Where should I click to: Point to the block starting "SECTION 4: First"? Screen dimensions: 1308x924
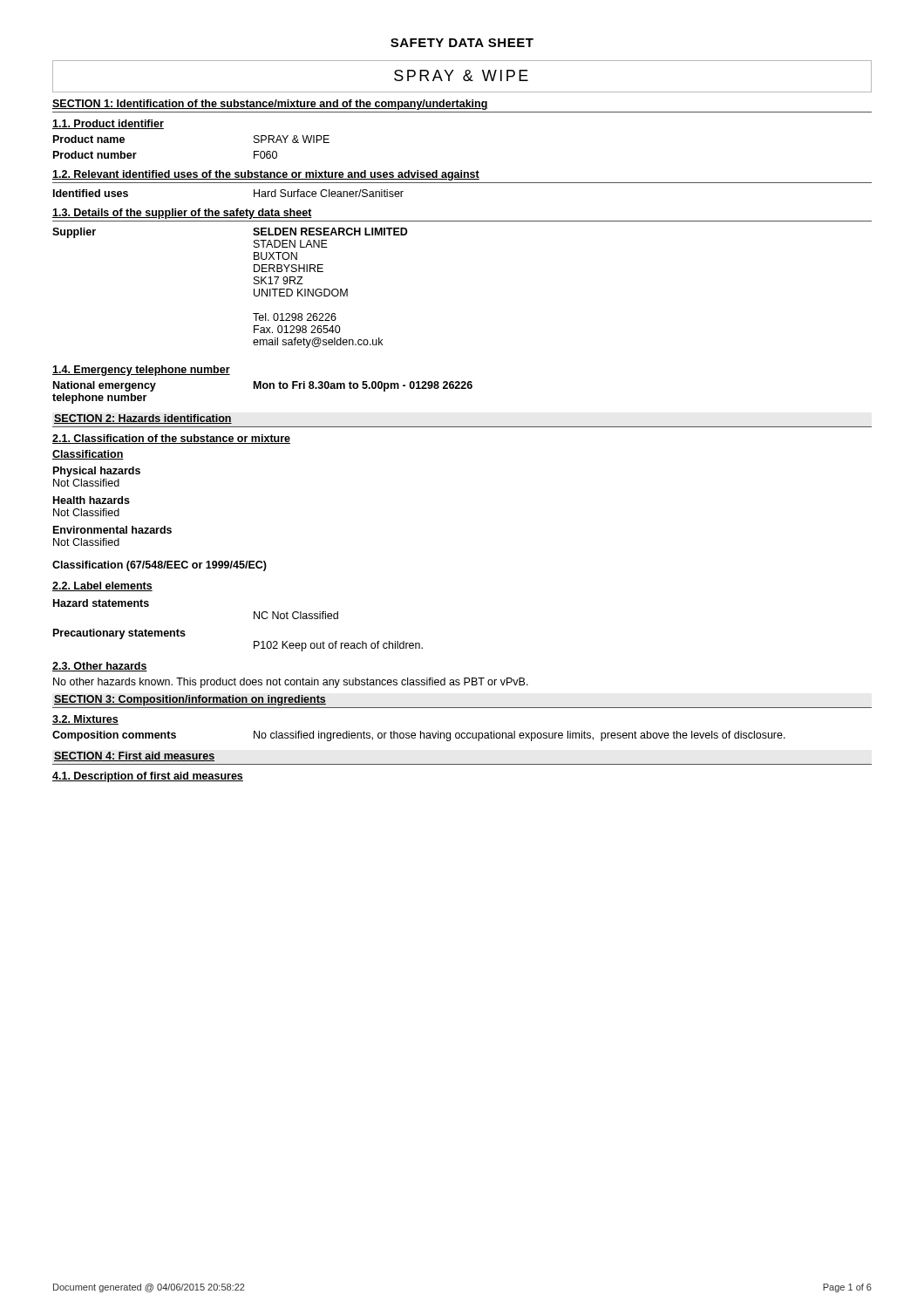[x=134, y=756]
